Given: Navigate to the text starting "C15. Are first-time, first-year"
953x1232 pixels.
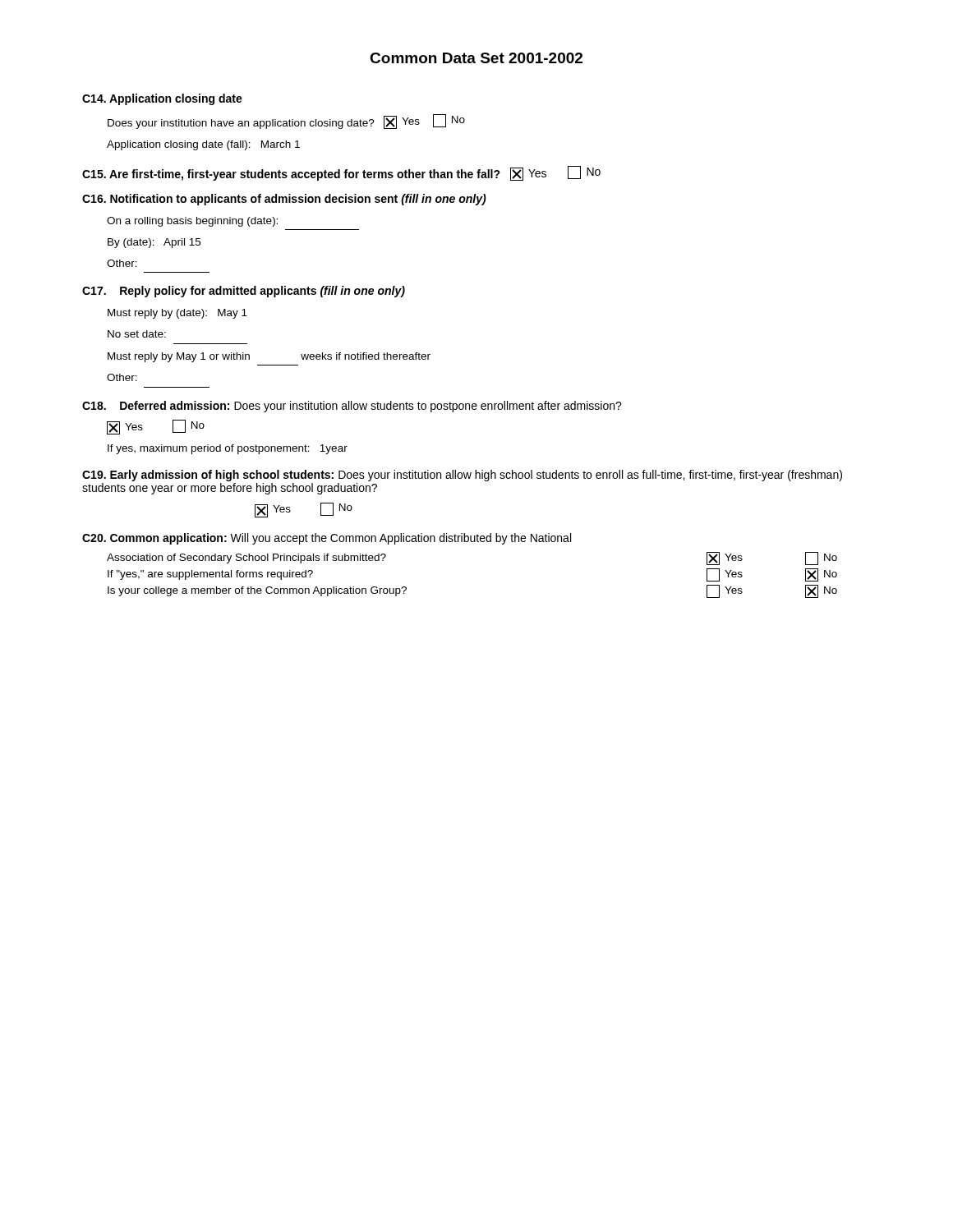Looking at the screenshot, I should tap(342, 173).
